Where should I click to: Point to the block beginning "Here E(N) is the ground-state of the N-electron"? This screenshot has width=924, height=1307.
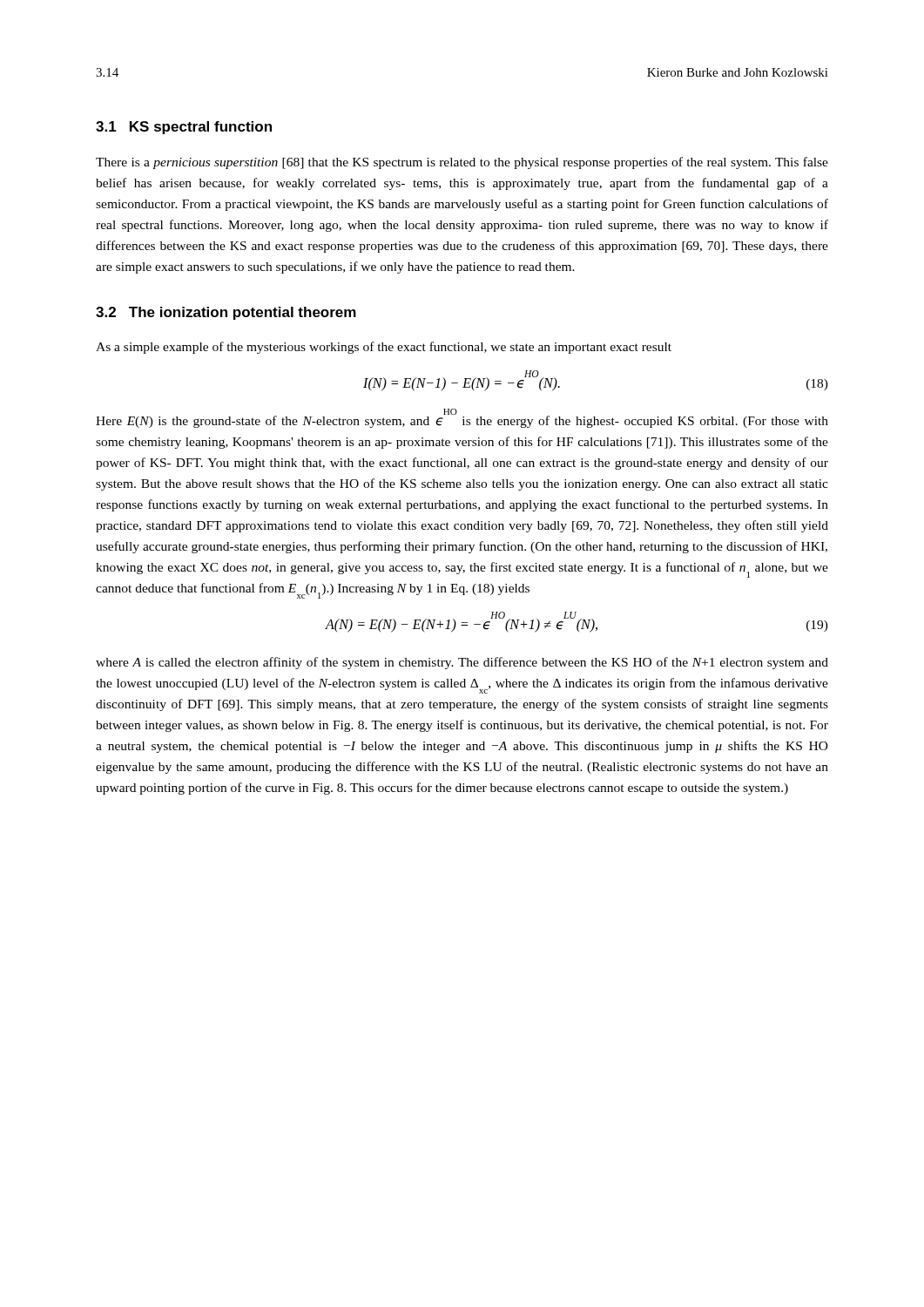click(x=462, y=504)
